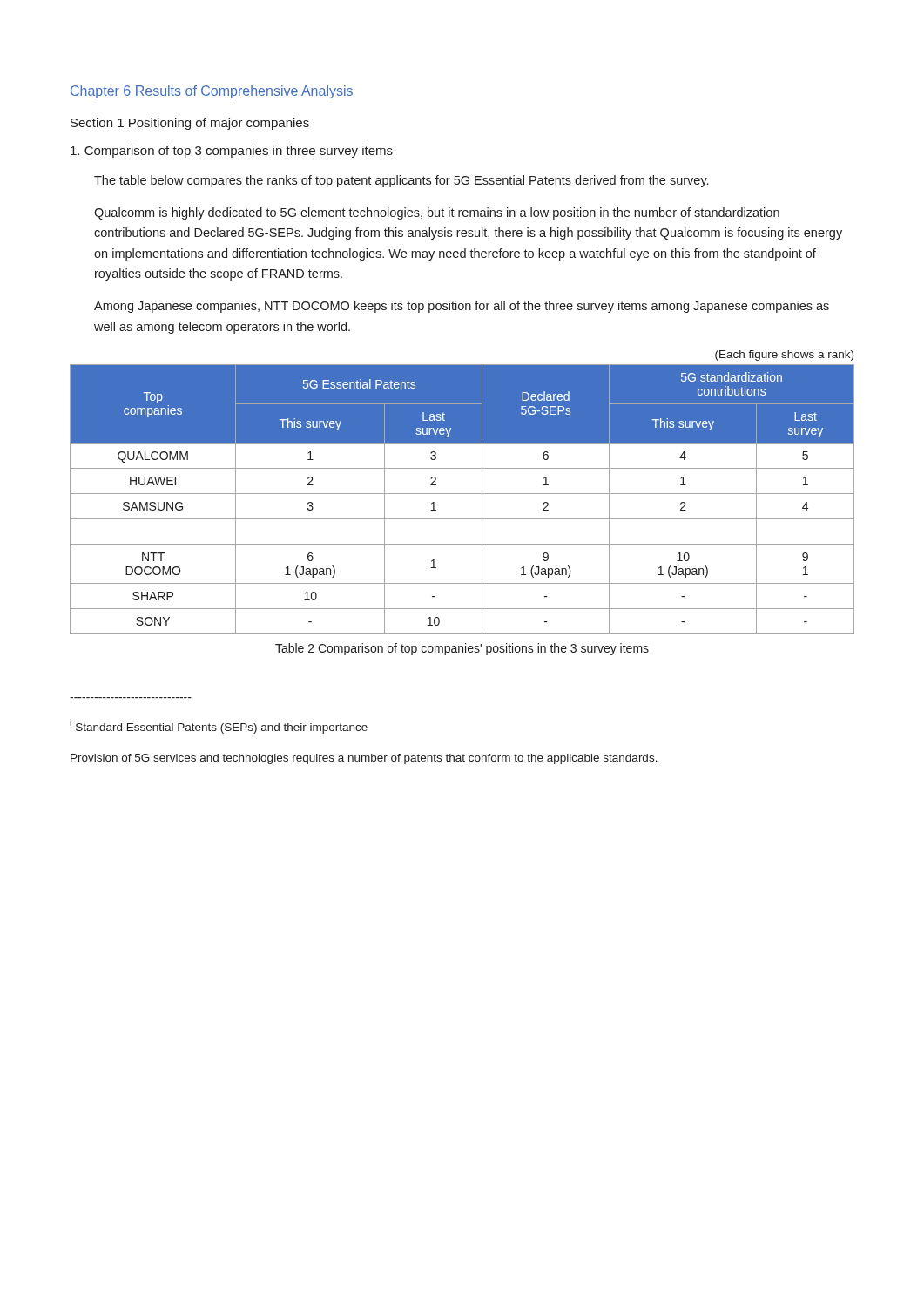Click the passage that begins "Qualcomm is highly dedicated to 5G element"
Image resolution: width=924 pixels, height=1307 pixels.
click(474, 244)
